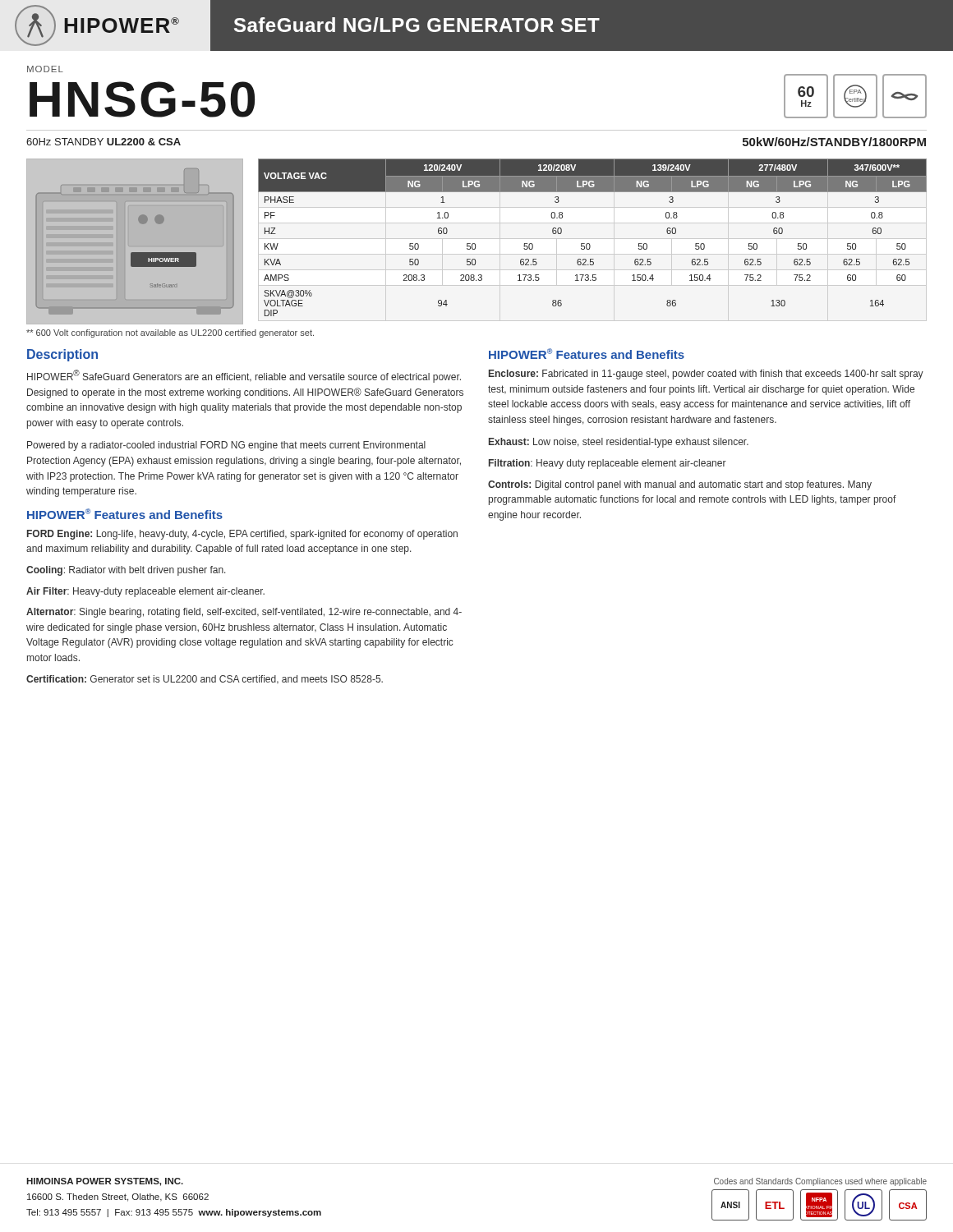
Task: Find "Filtration: Heavy duty replaceable element air-cleaner" on this page
Action: click(x=607, y=463)
